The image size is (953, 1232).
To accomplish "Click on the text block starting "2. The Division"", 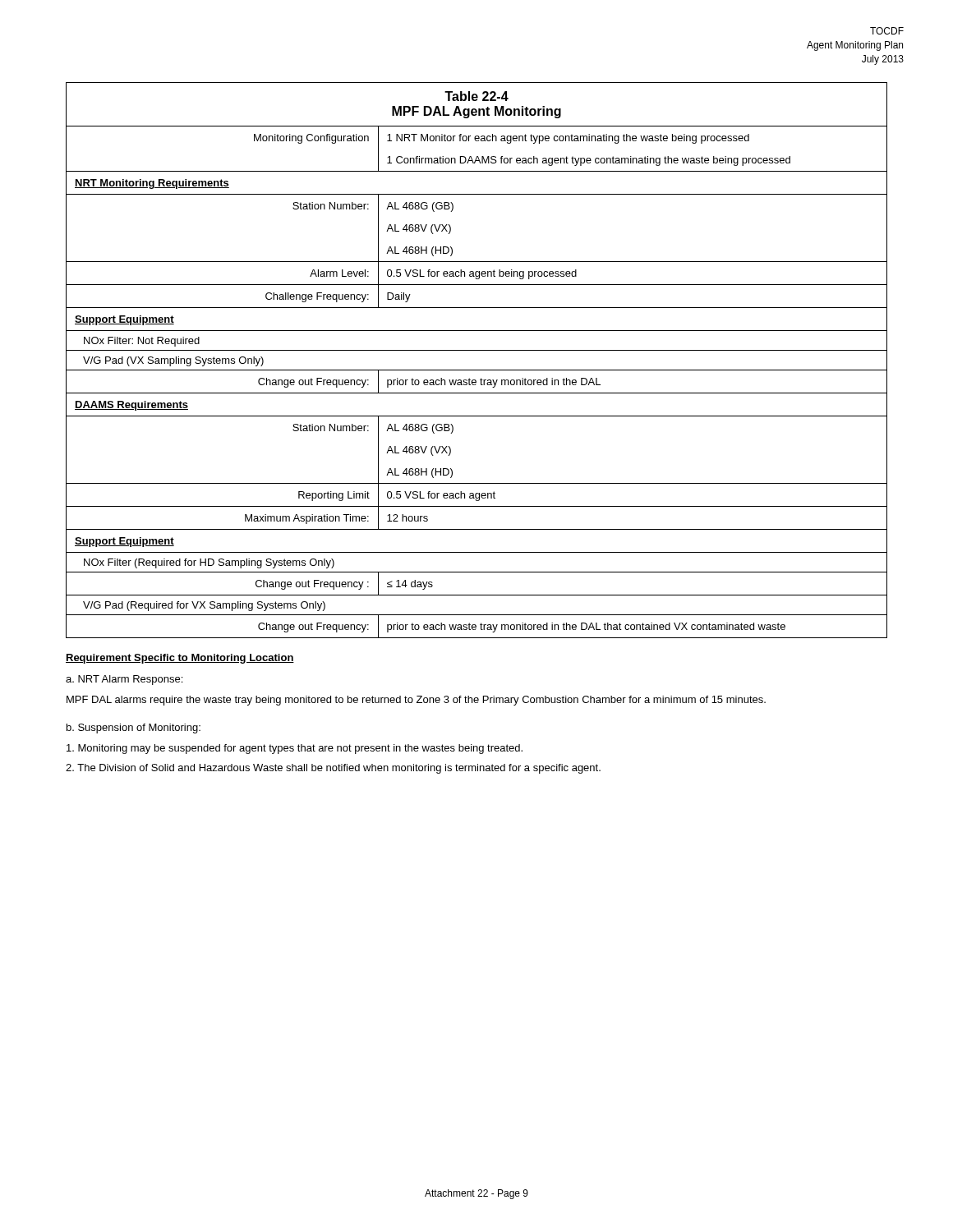I will click(334, 767).
